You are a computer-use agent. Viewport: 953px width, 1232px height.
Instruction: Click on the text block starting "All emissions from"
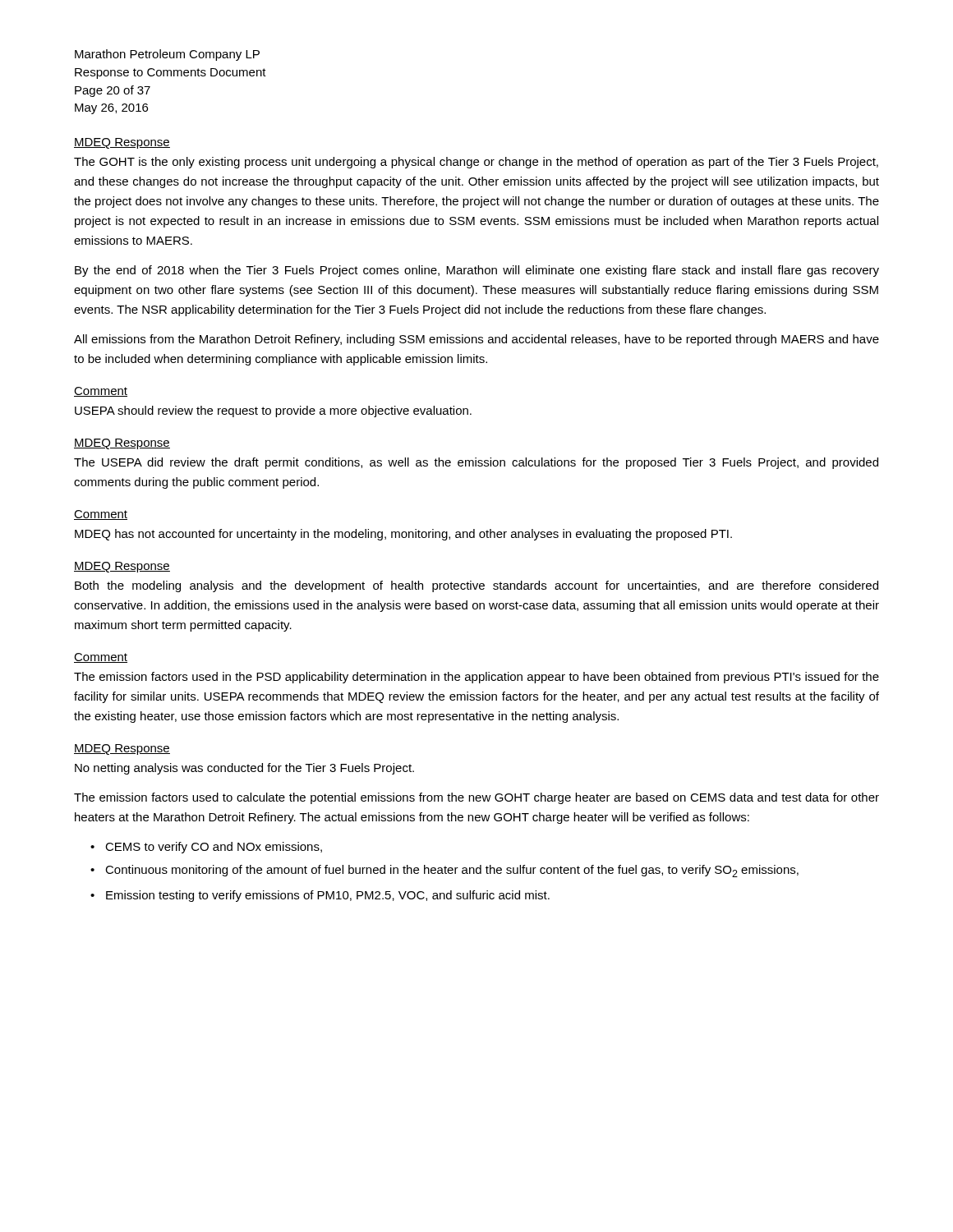click(x=476, y=349)
